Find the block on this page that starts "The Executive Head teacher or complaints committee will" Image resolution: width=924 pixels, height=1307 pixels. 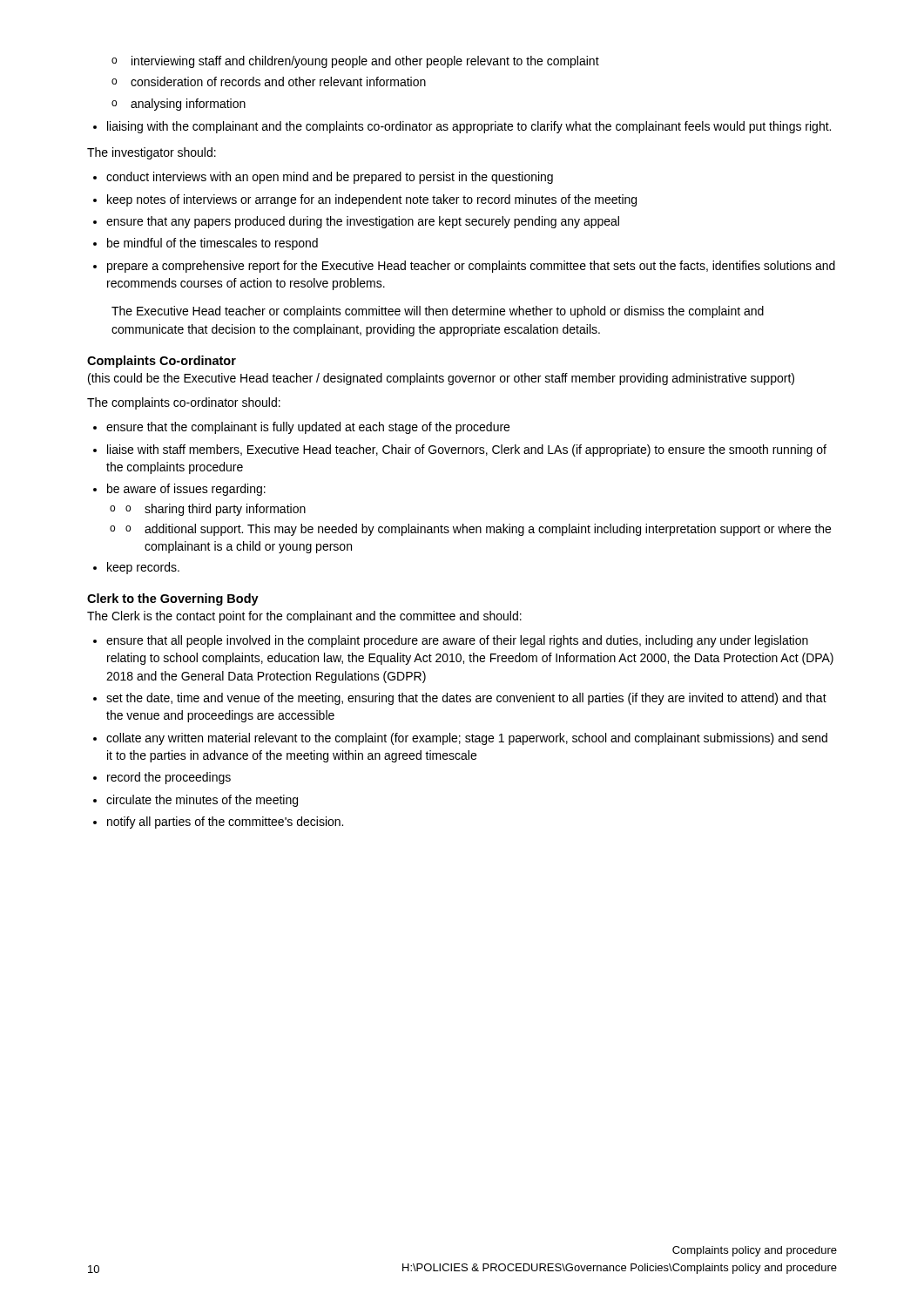[x=438, y=320]
